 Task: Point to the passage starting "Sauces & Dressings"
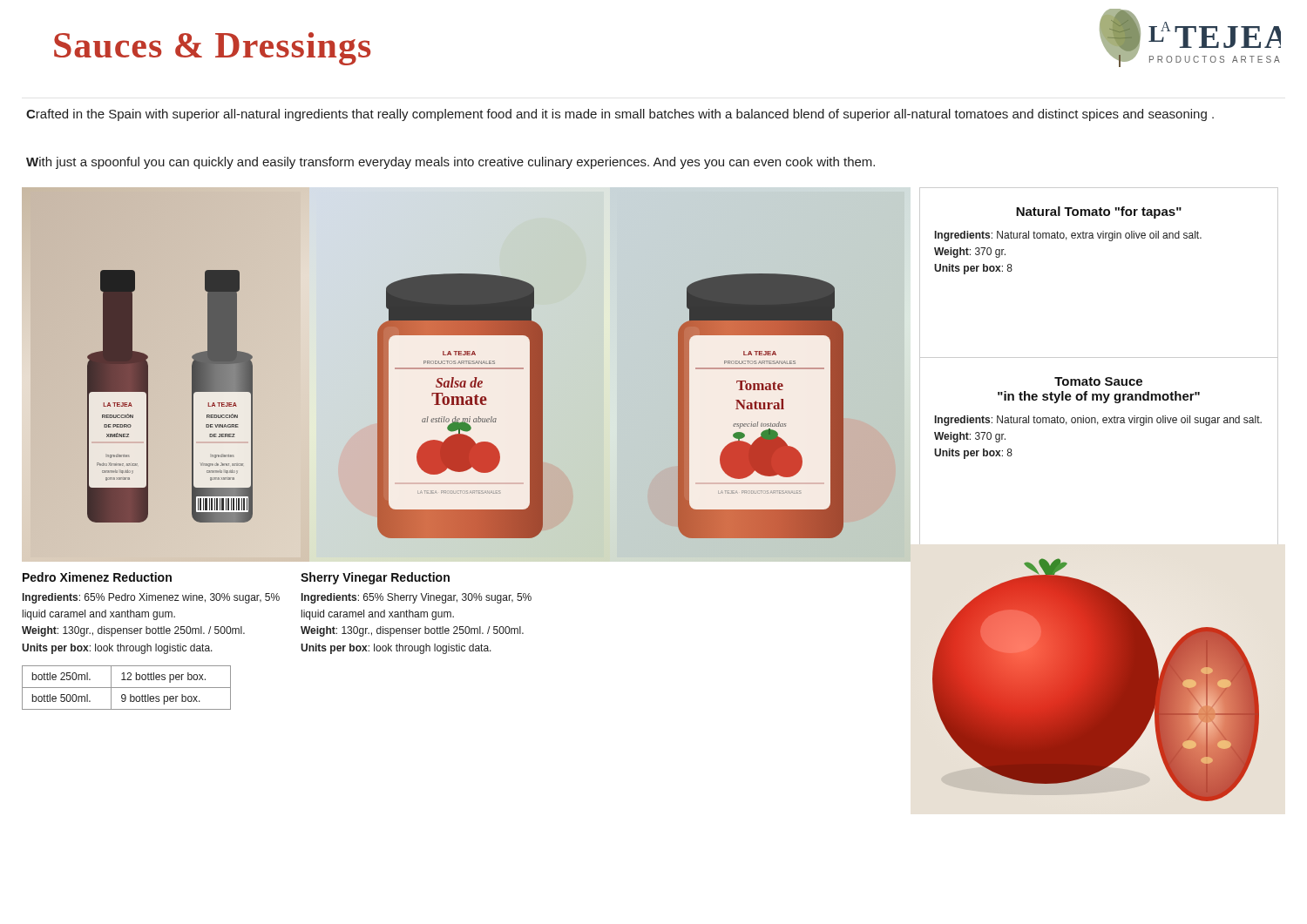coord(212,45)
